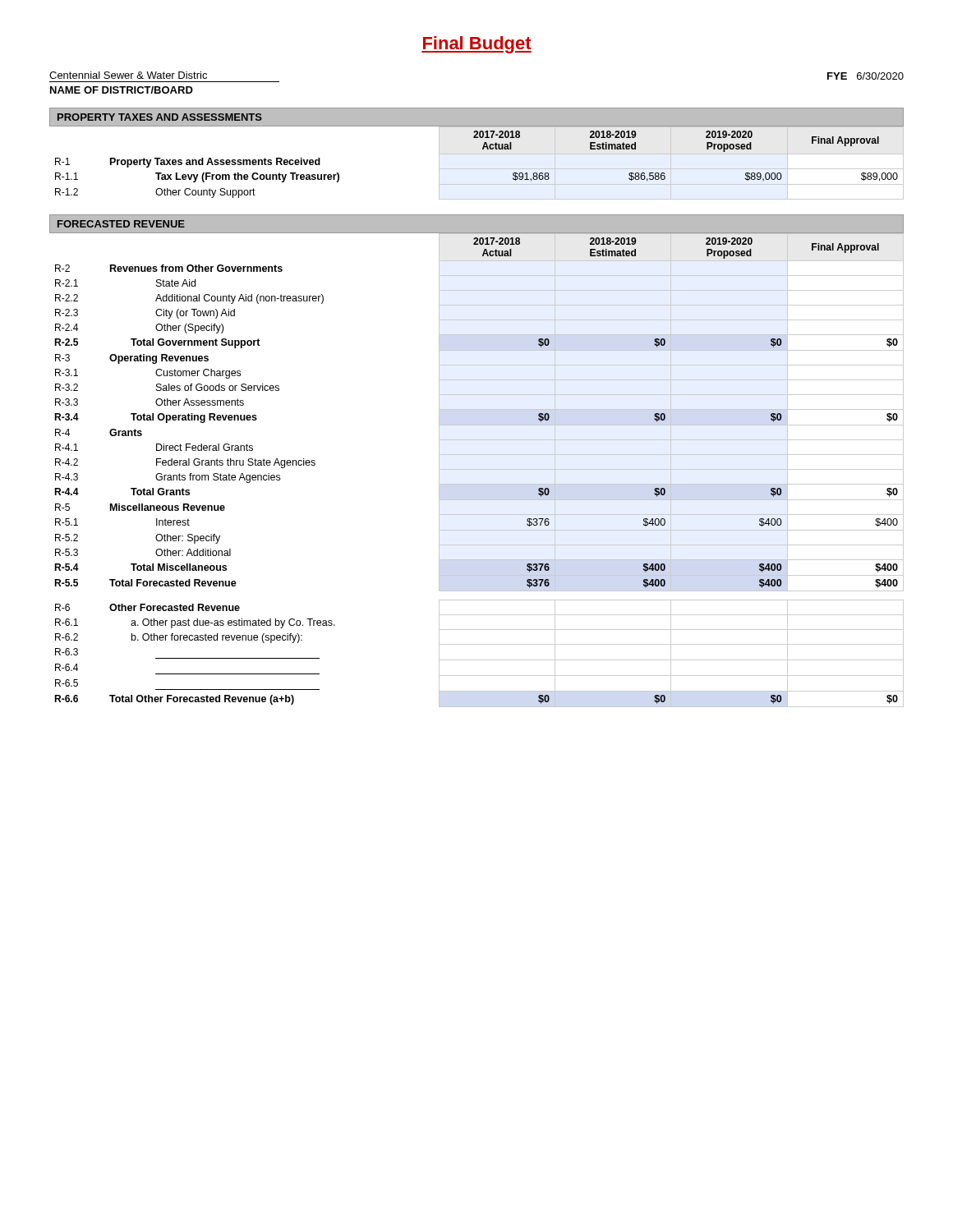This screenshot has width=953, height=1232.
Task: Locate the table with the text "Grants from State Agencies"
Action: 476,470
